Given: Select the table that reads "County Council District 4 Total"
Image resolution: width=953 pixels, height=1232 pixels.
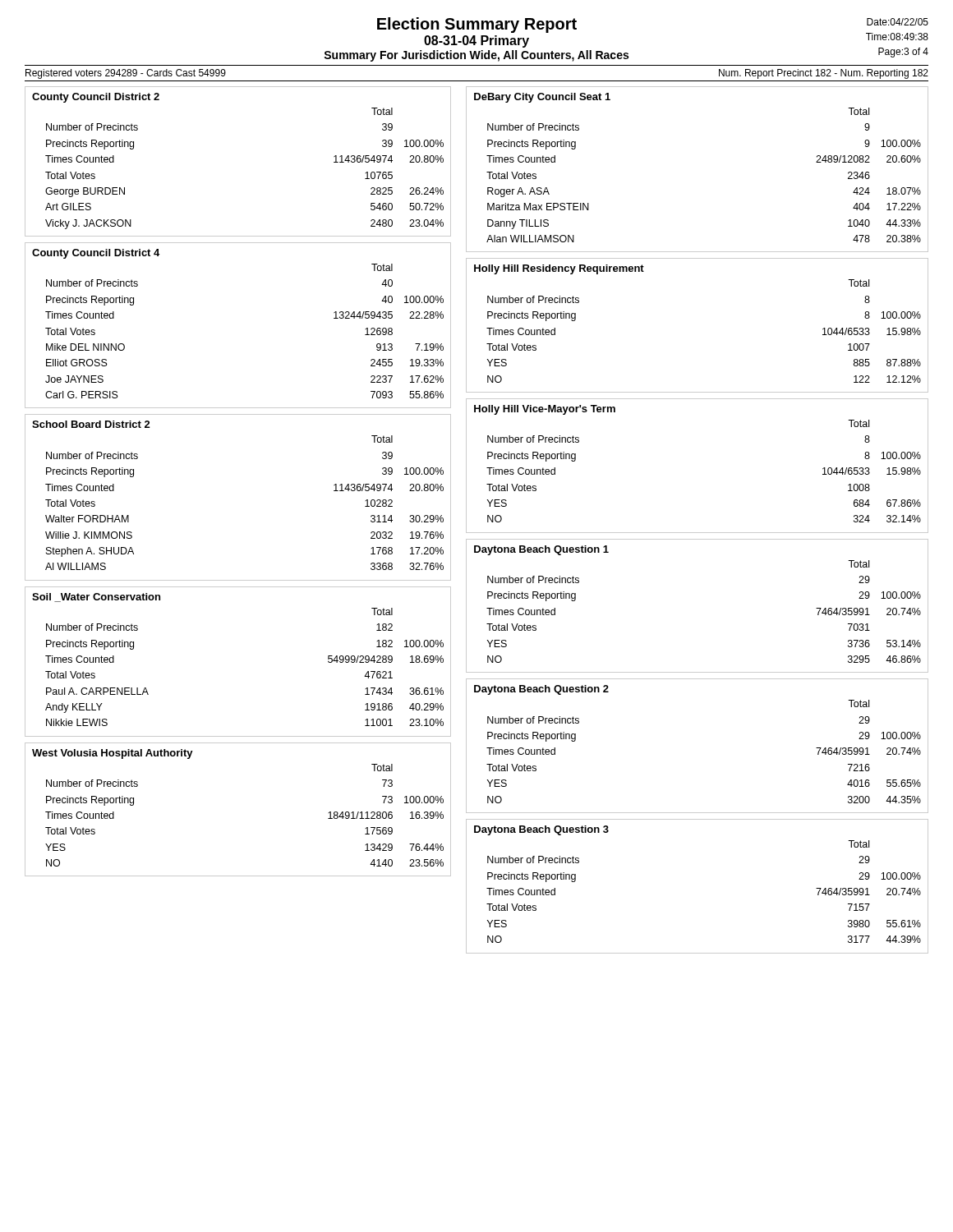Looking at the screenshot, I should (x=238, y=325).
